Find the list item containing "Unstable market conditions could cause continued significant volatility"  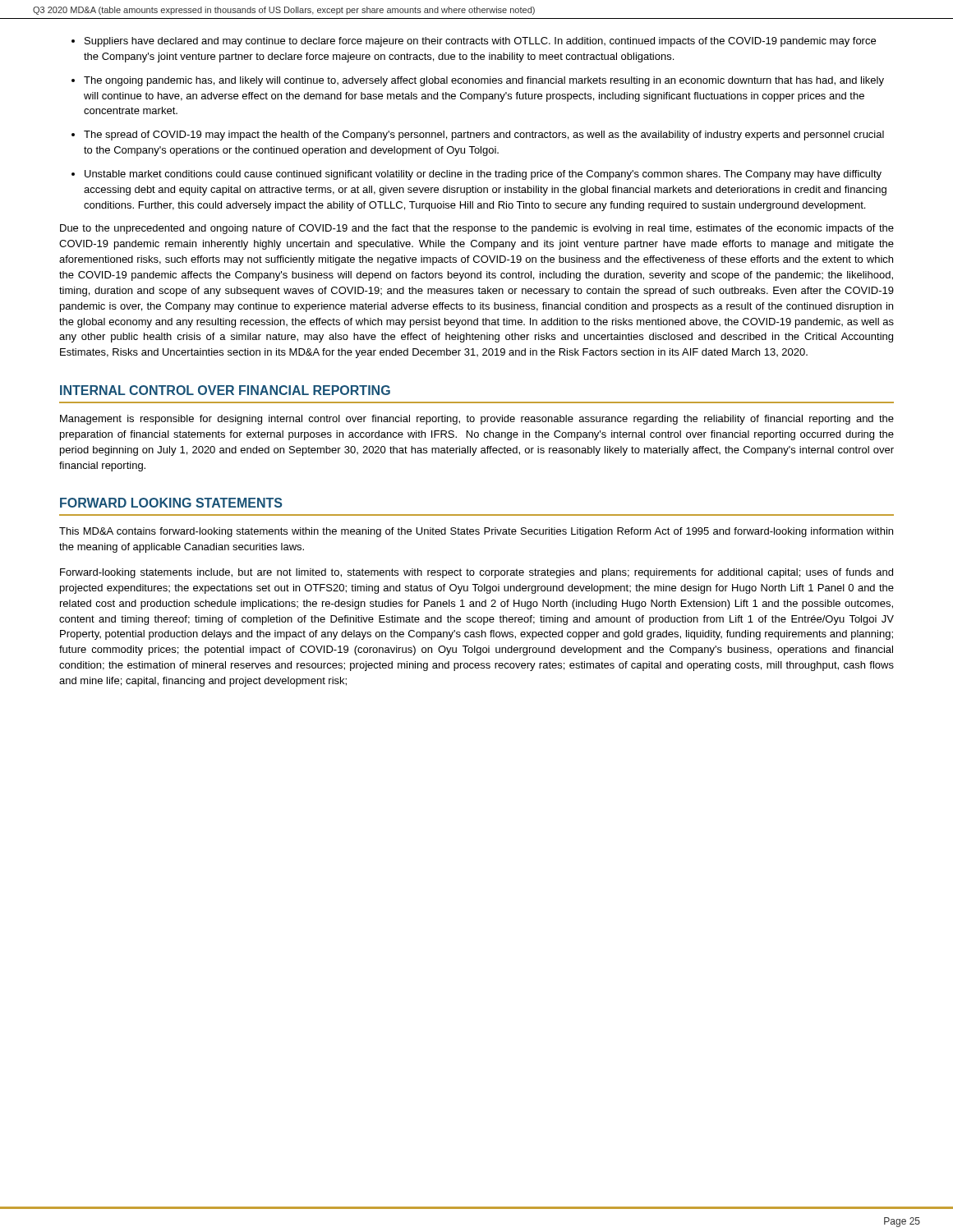click(485, 189)
